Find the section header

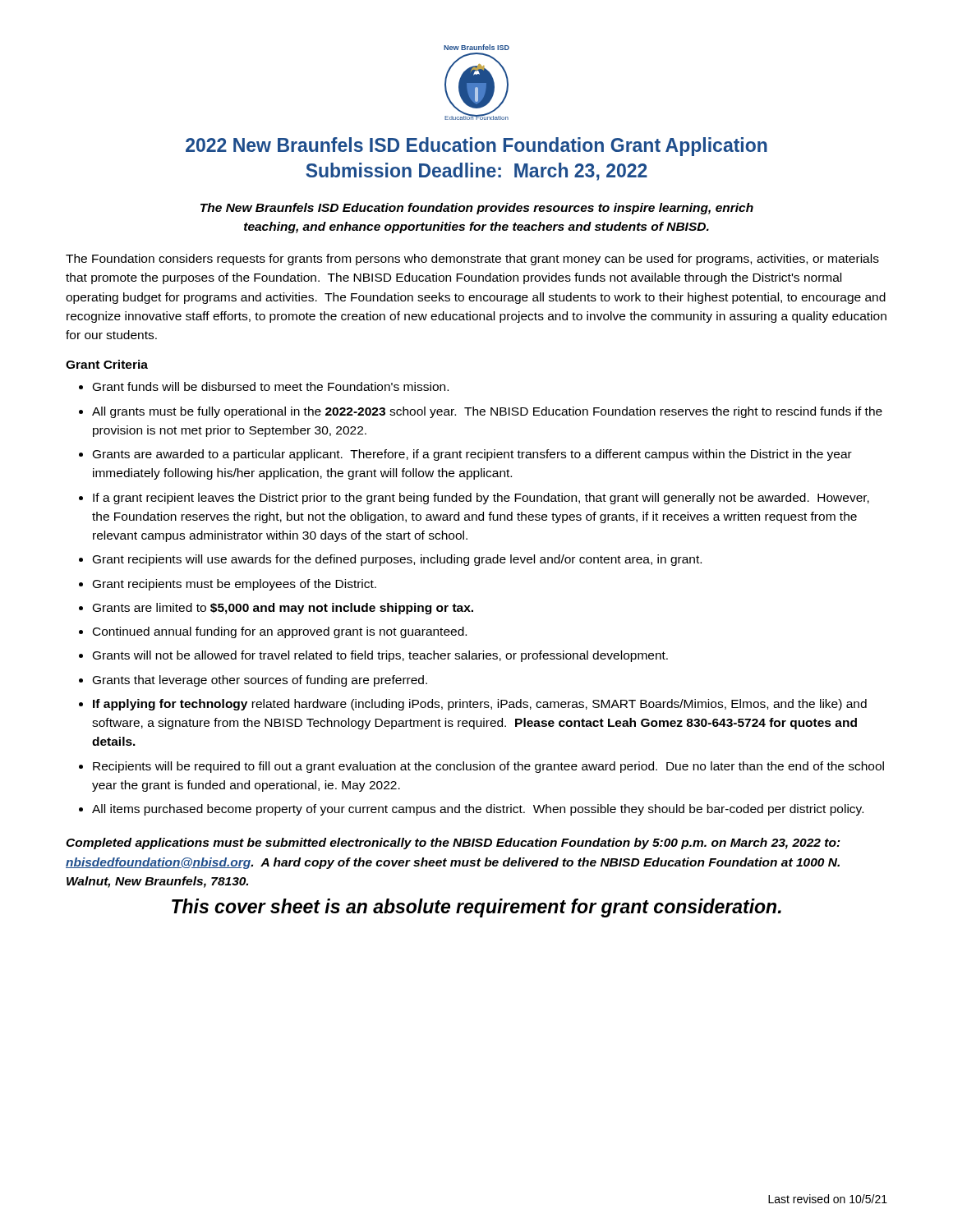click(x=107, y=364)
